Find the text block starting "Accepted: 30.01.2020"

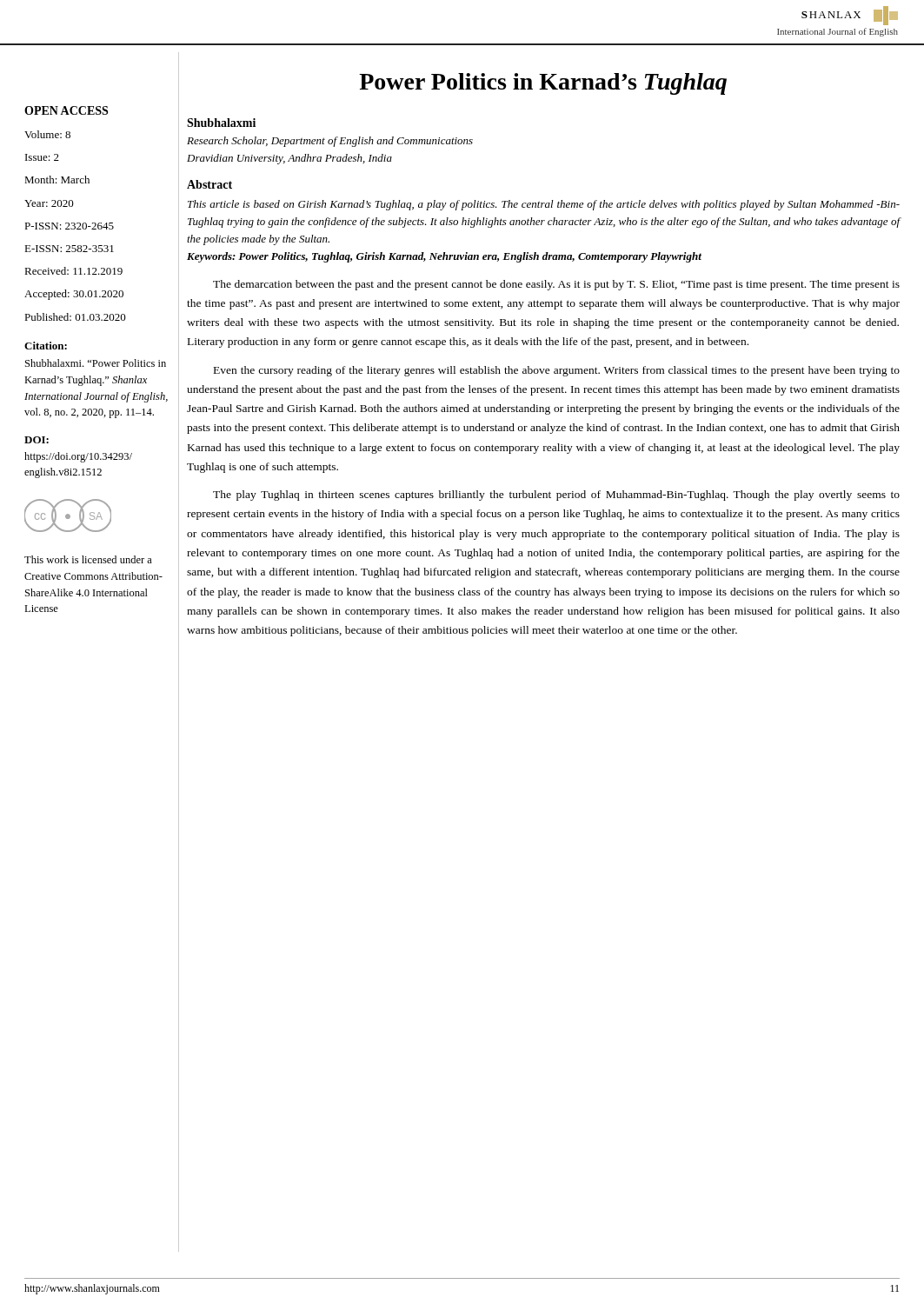tap(74, 294)
